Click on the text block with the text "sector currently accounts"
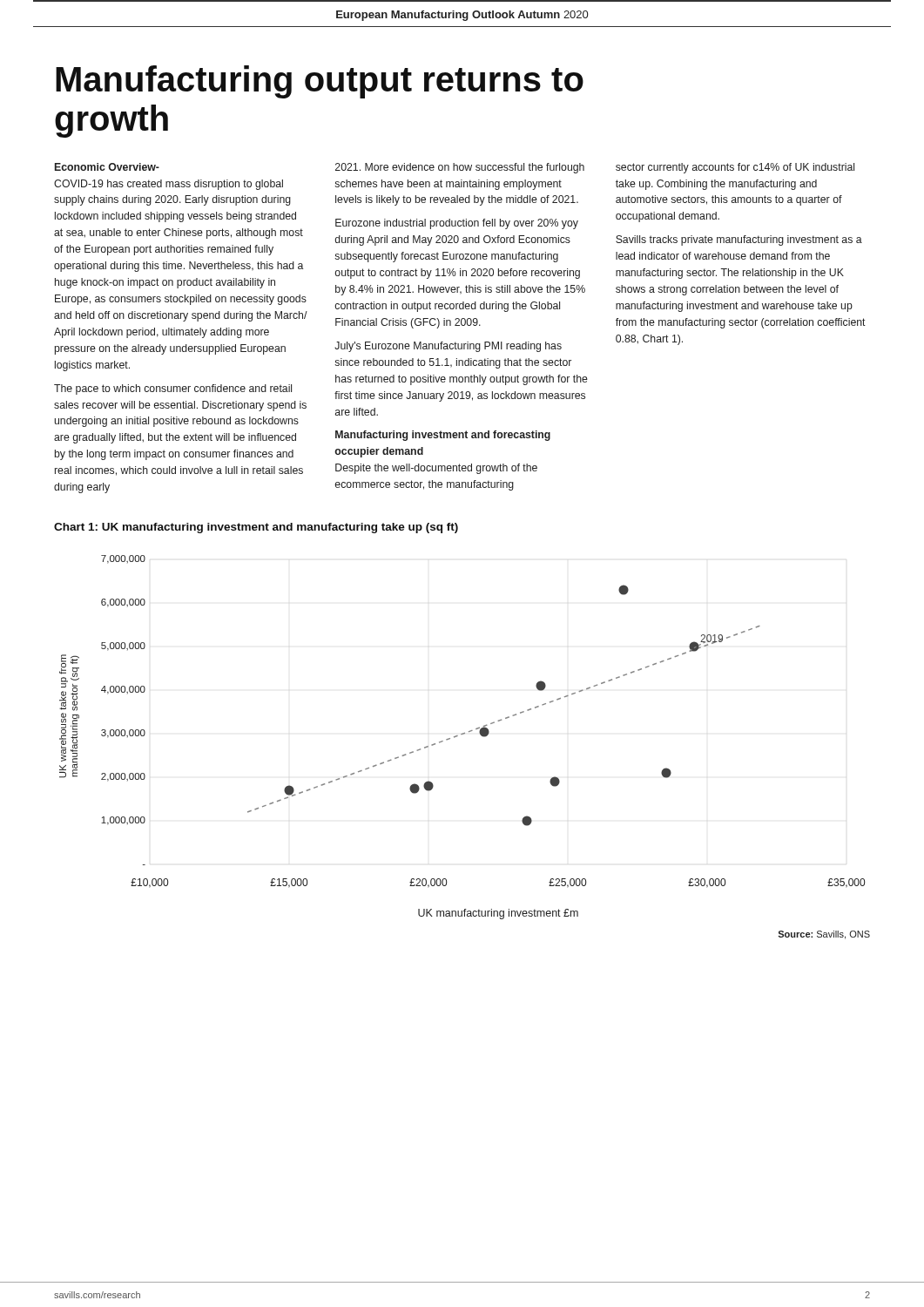Screen dimensions: 1307x924 tap(743, 253)
